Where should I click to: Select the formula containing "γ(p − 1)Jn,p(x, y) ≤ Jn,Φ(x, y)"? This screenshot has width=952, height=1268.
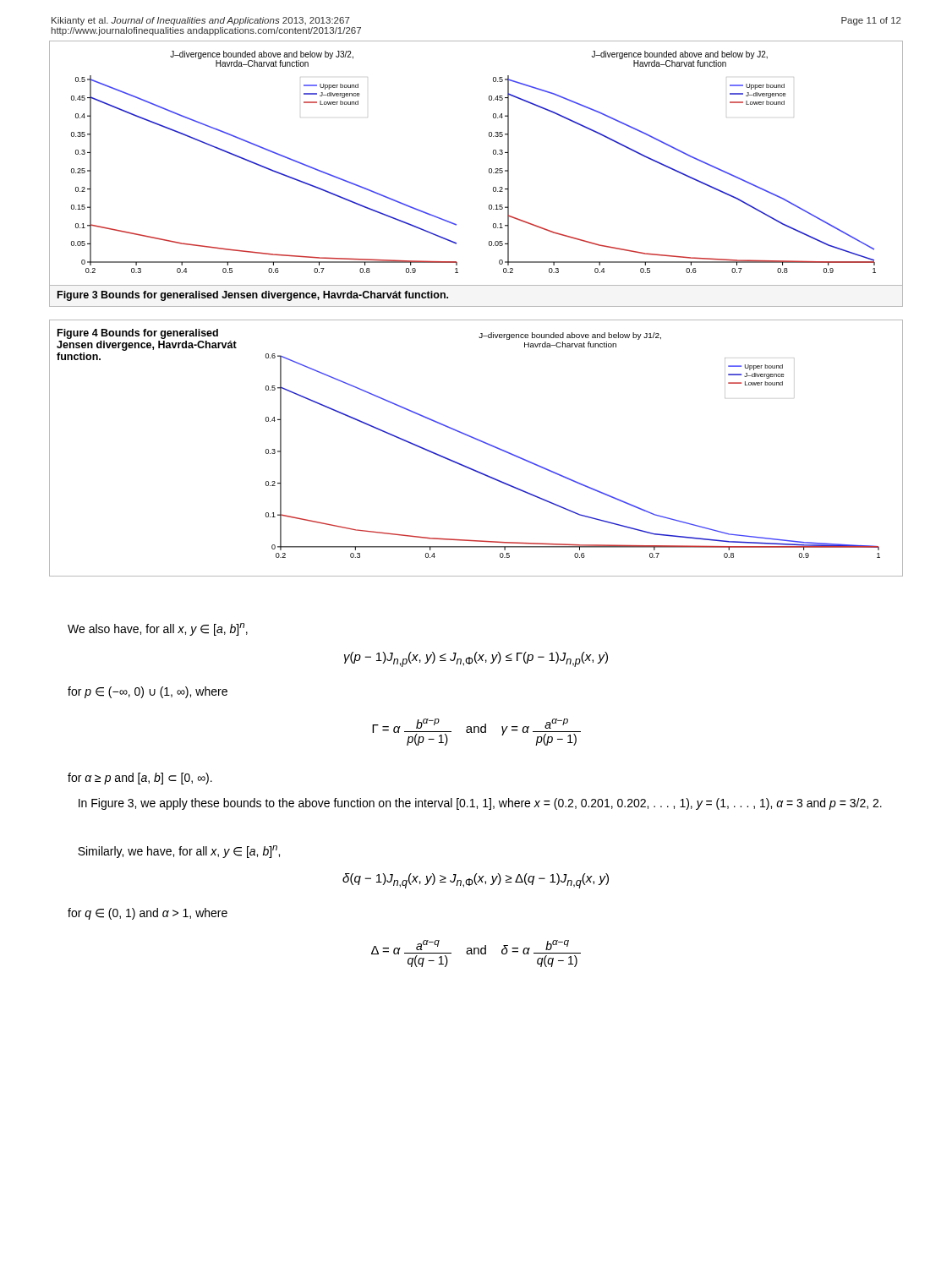(x=476, y=658)
